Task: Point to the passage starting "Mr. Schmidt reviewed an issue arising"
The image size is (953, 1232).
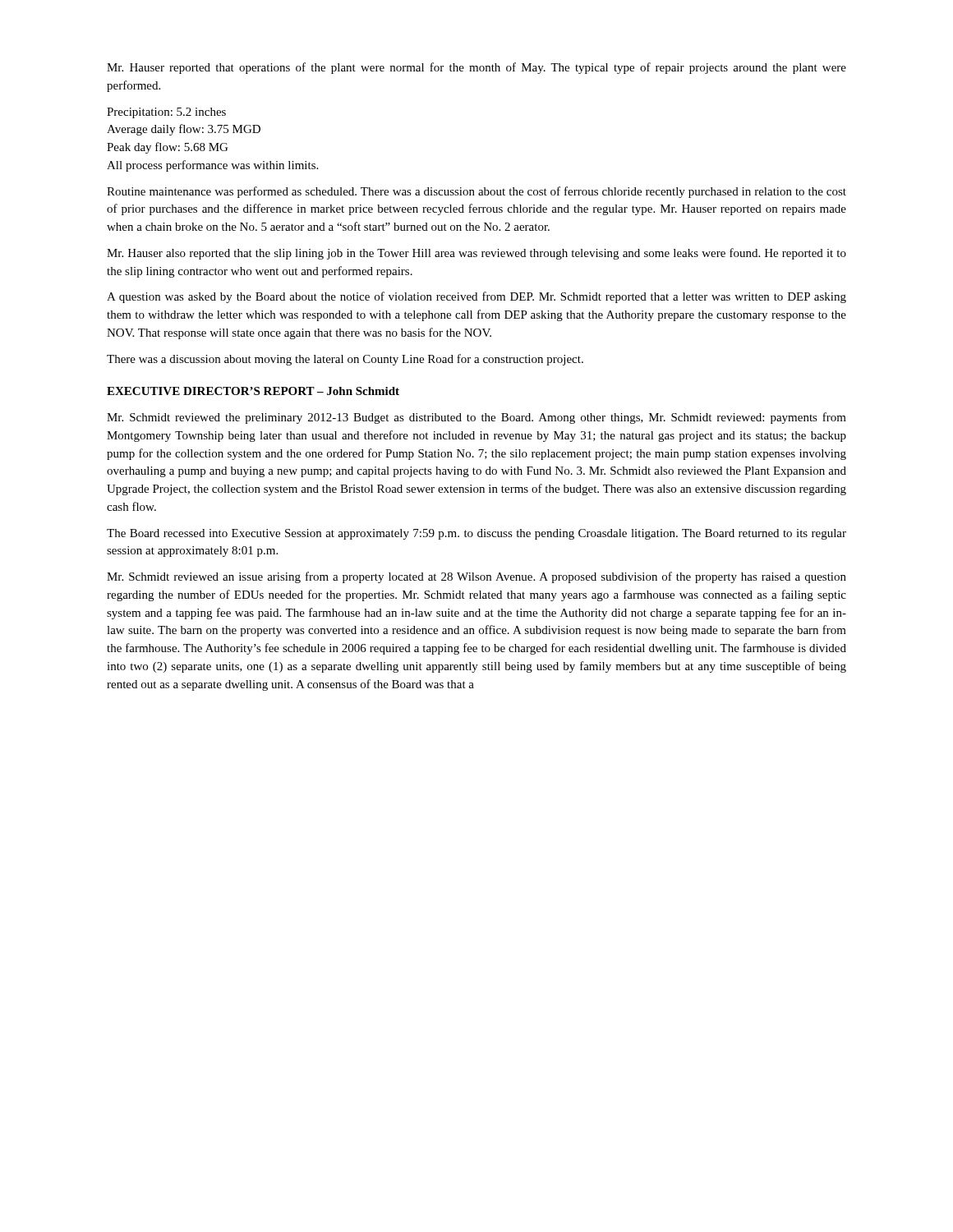Action: click(x=476, y=631)
